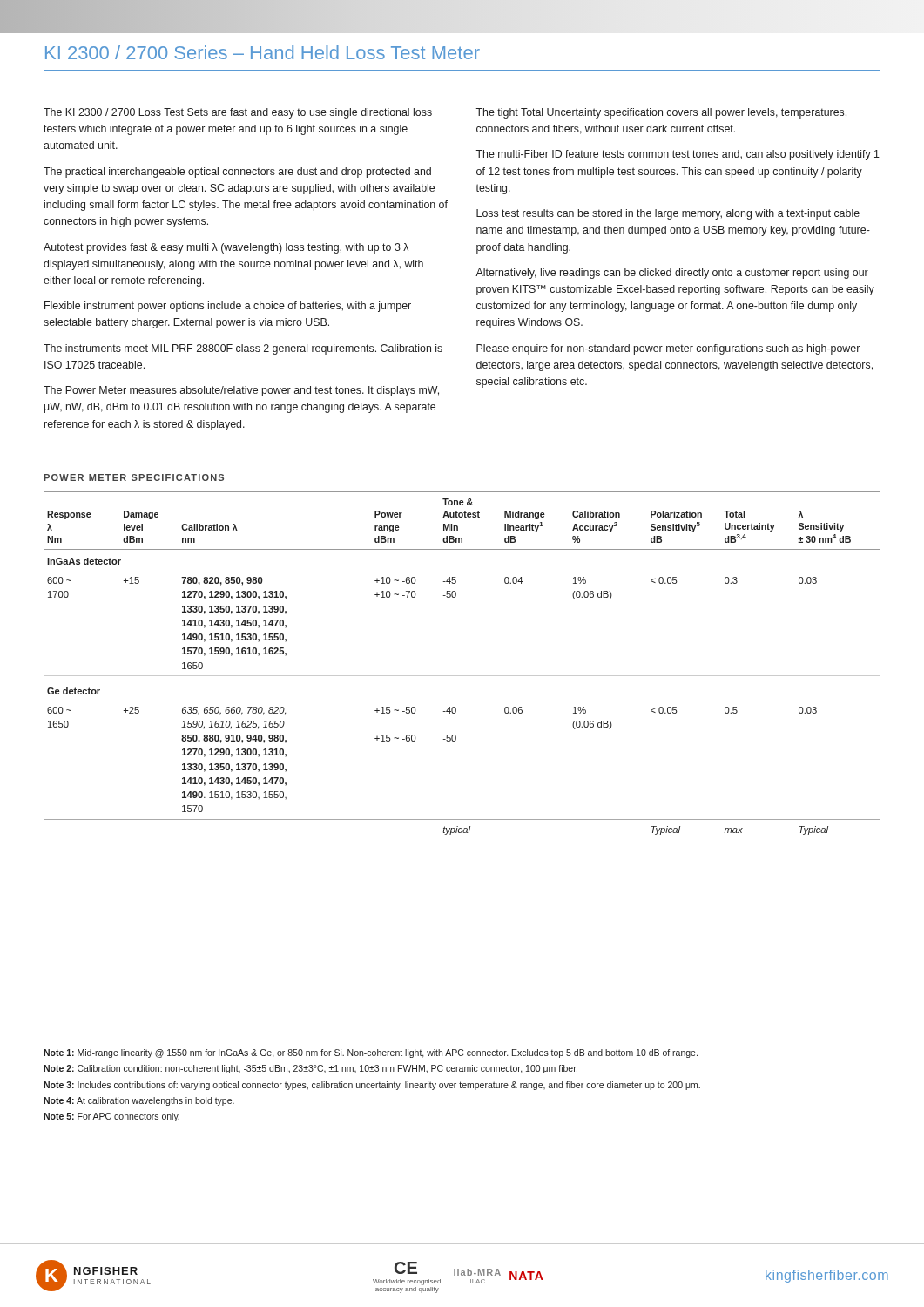Screen dimensions: 1307x924
Task: Find the region starting "The tight Total Uncertainty specification"
Action: coord(678,121)
